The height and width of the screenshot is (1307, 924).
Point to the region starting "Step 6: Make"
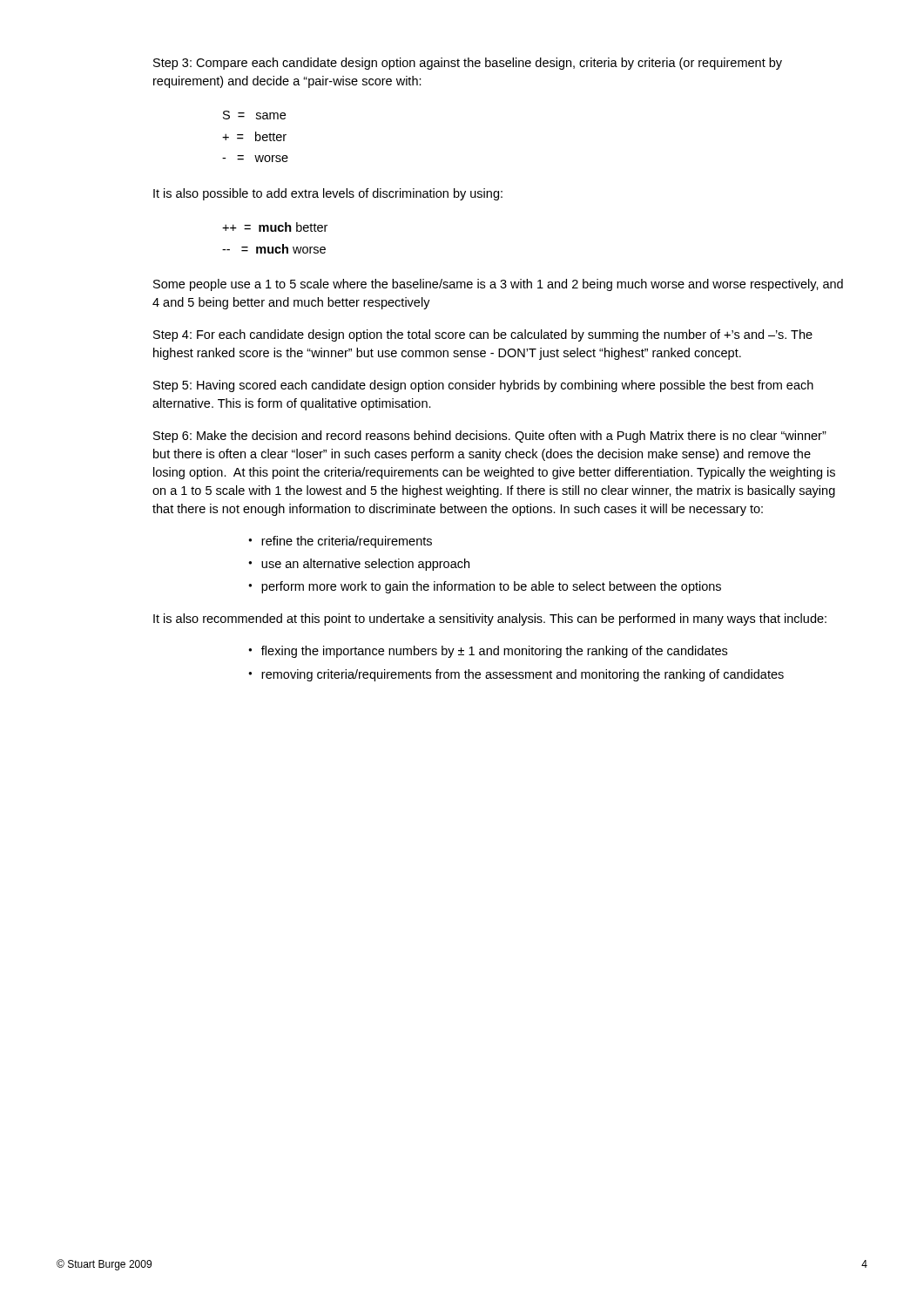pyautogui.click(x=494, y=473)
